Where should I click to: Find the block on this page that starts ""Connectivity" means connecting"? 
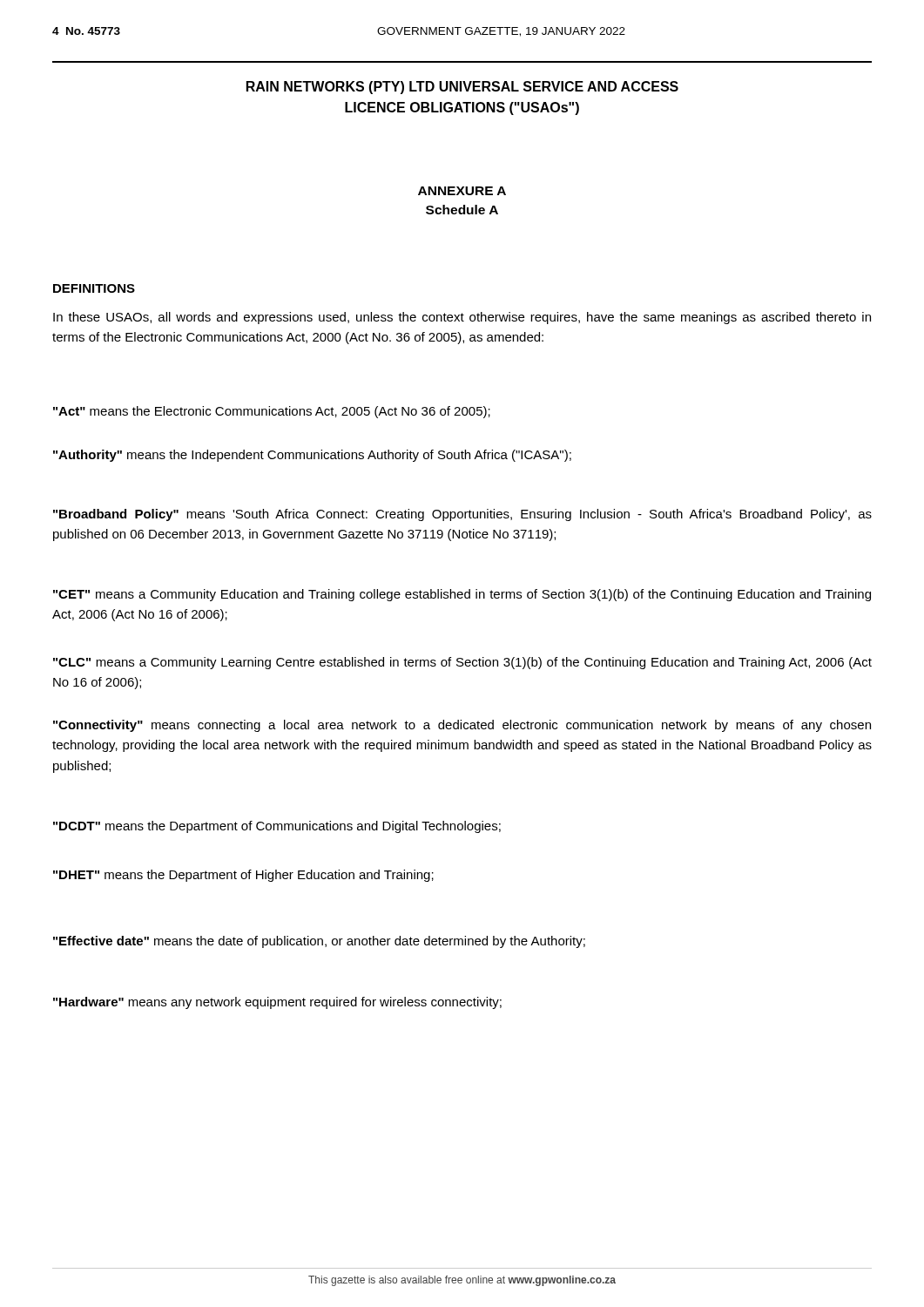(x=462, y=745)
